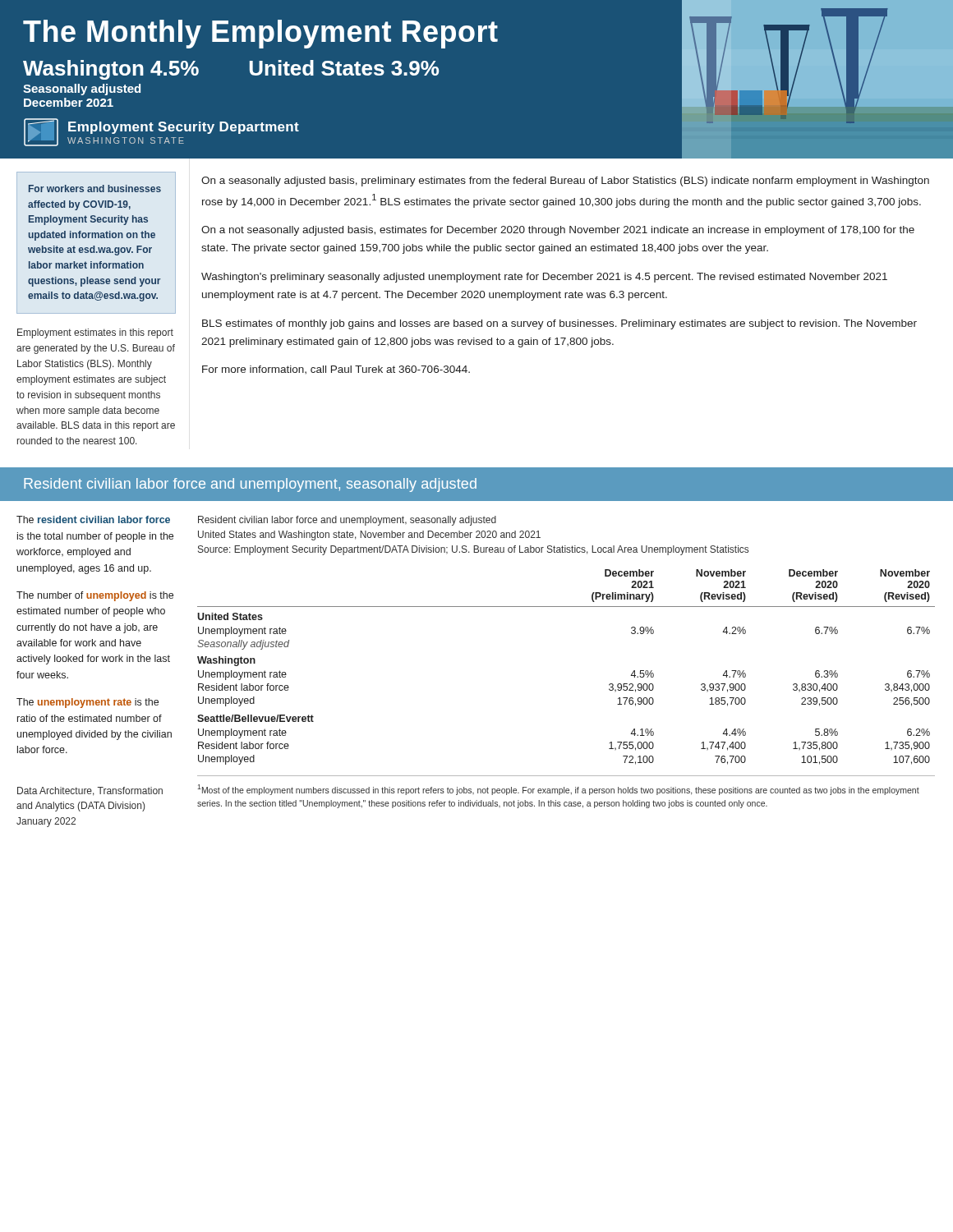Point to the element starting "For more information, call"
The height and width of the screenshot is (1232, 953).
(336, 369)
